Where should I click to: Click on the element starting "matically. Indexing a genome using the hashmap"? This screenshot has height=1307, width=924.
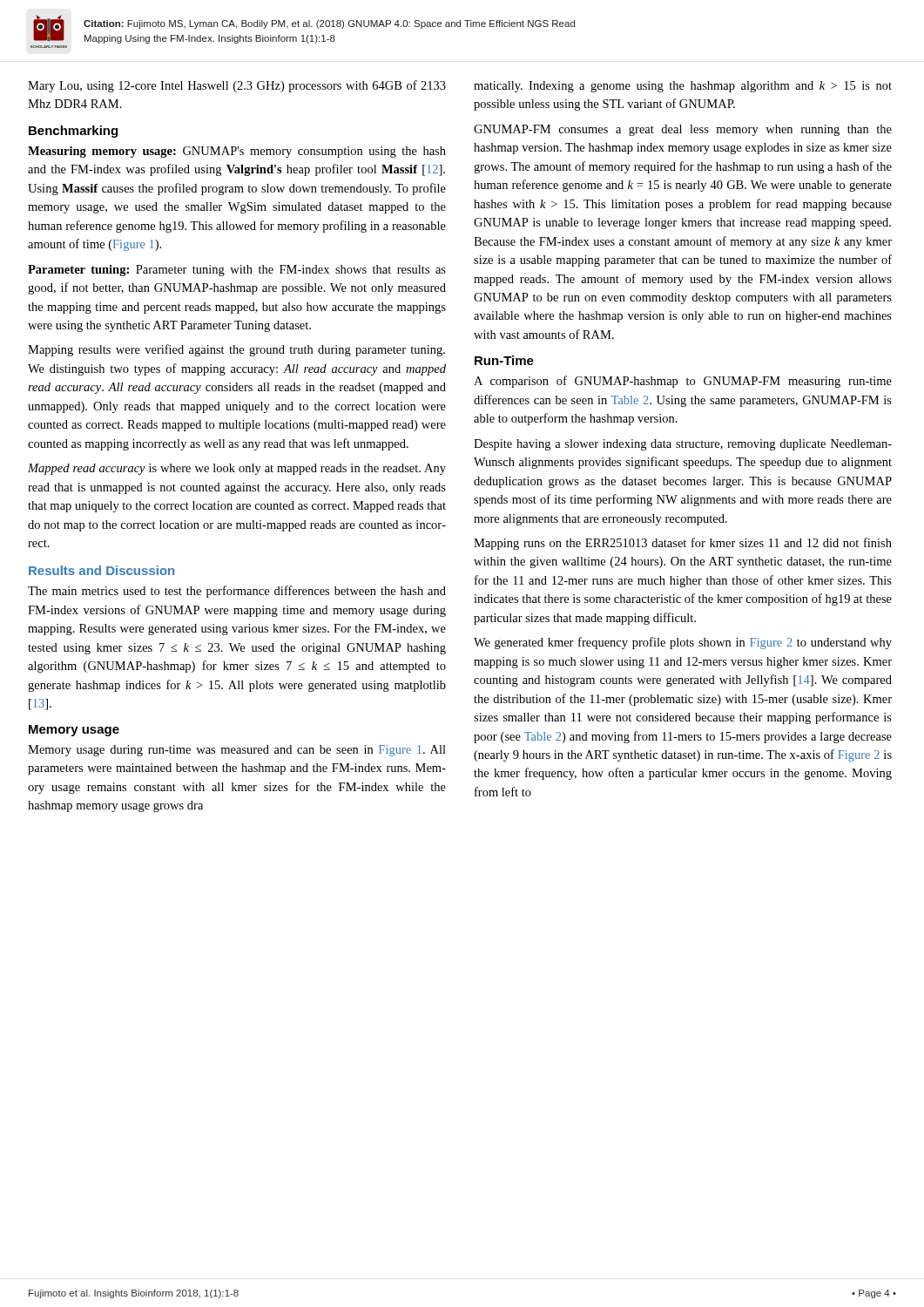[683, 95]
